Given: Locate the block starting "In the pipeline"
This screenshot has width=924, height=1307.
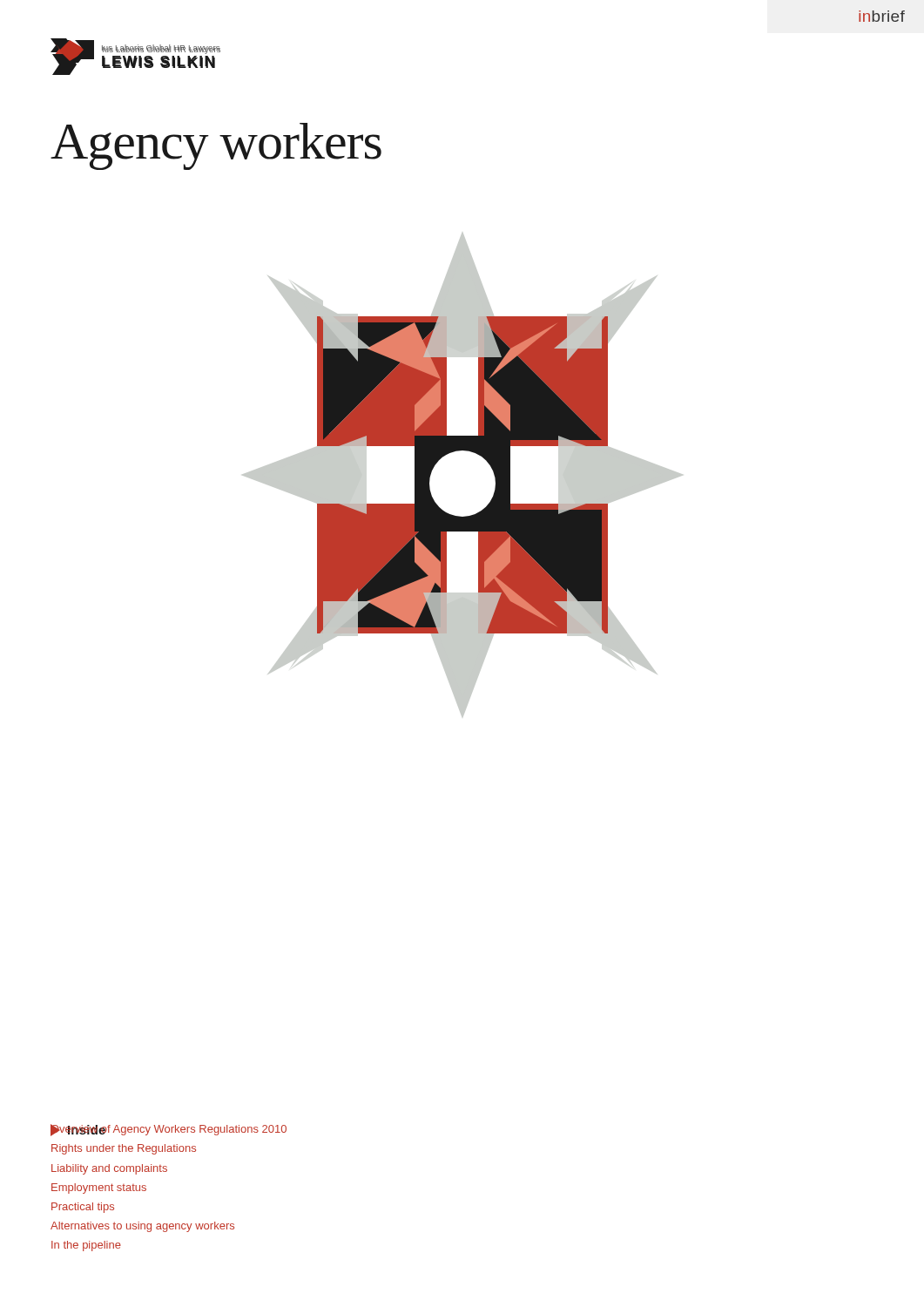Looking at the screenshot, I should coord(86,1245).
